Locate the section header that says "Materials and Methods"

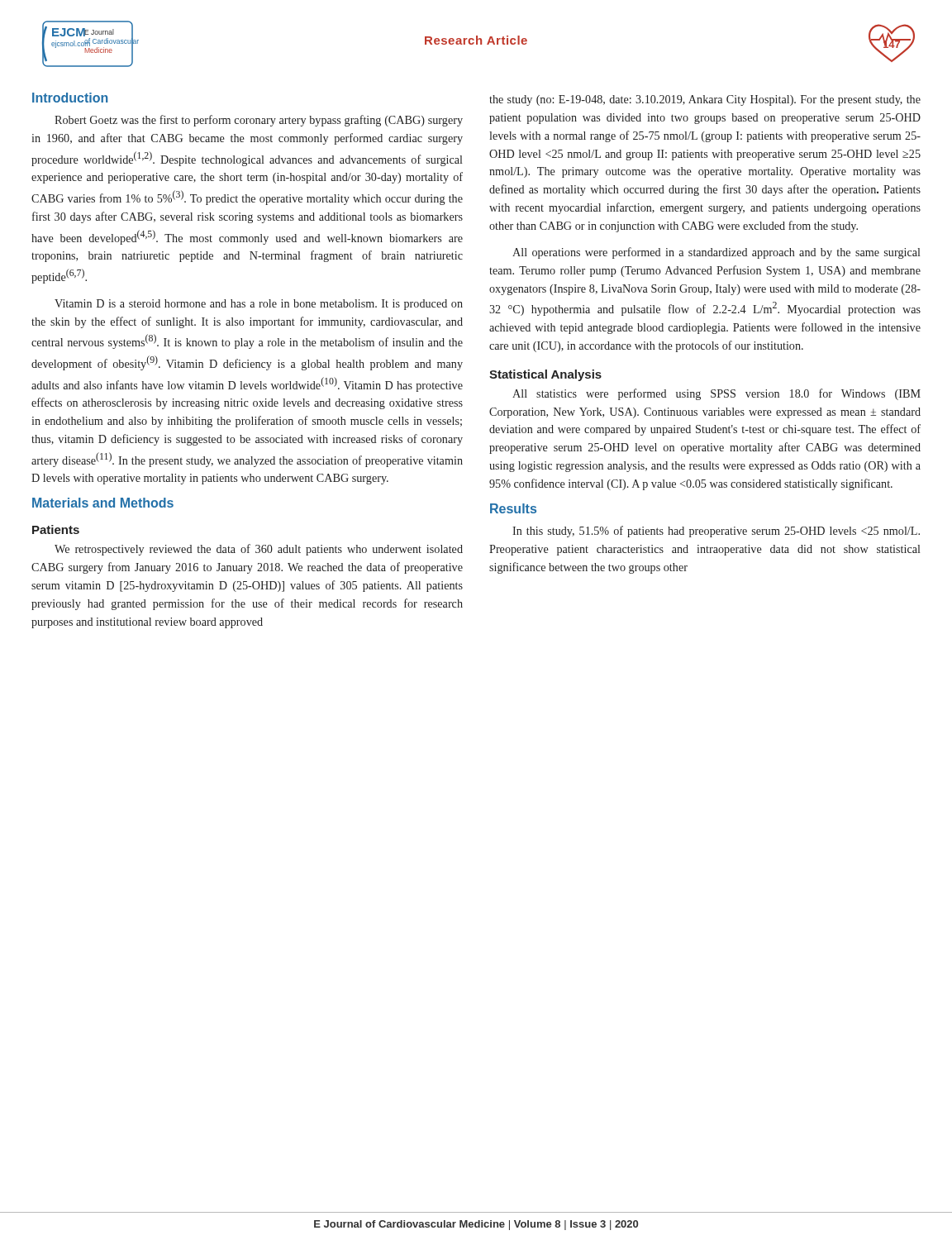point(103,503)
